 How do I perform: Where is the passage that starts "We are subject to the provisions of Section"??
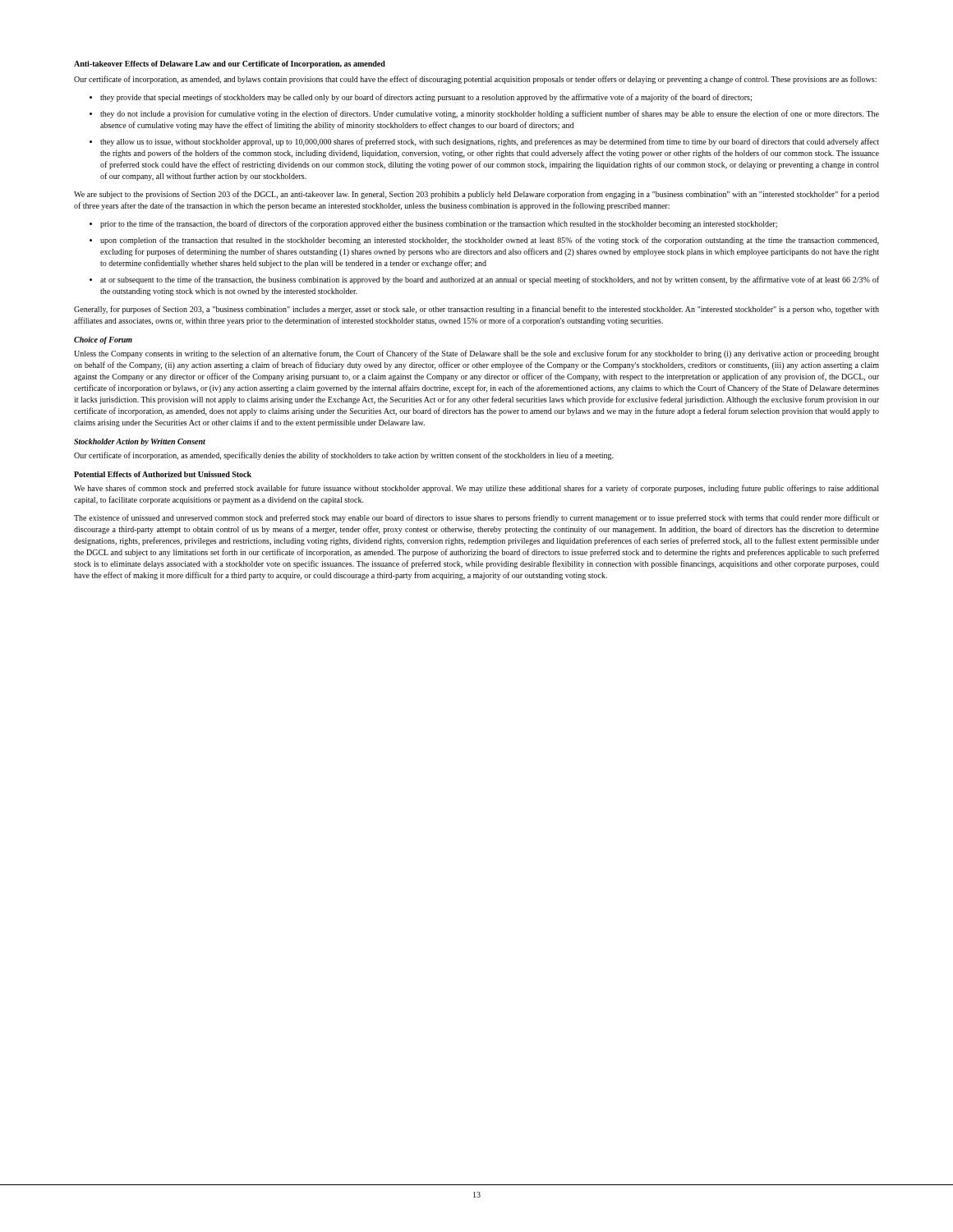476,200
